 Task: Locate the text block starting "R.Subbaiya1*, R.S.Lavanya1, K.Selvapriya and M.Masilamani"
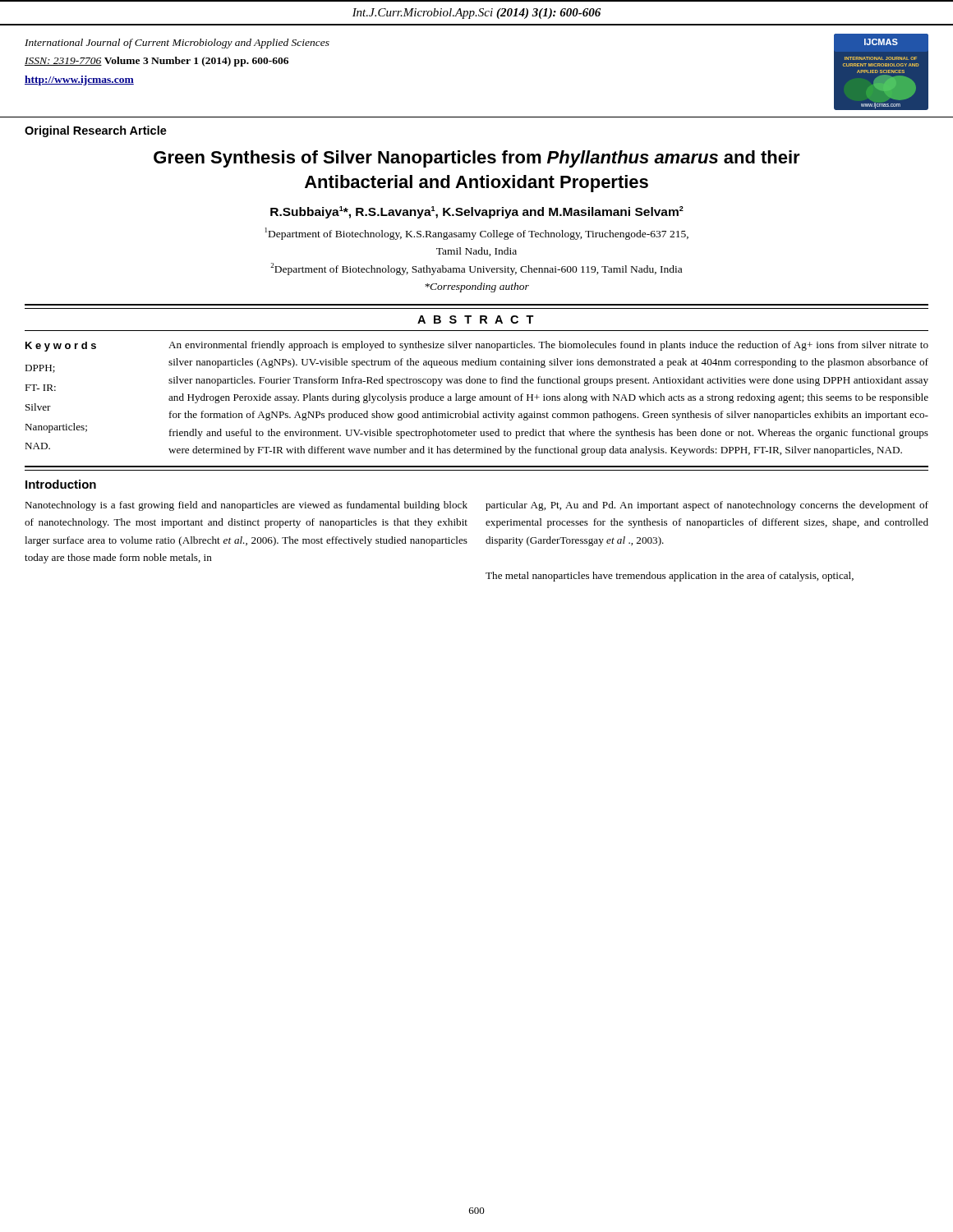click(476, 211)
